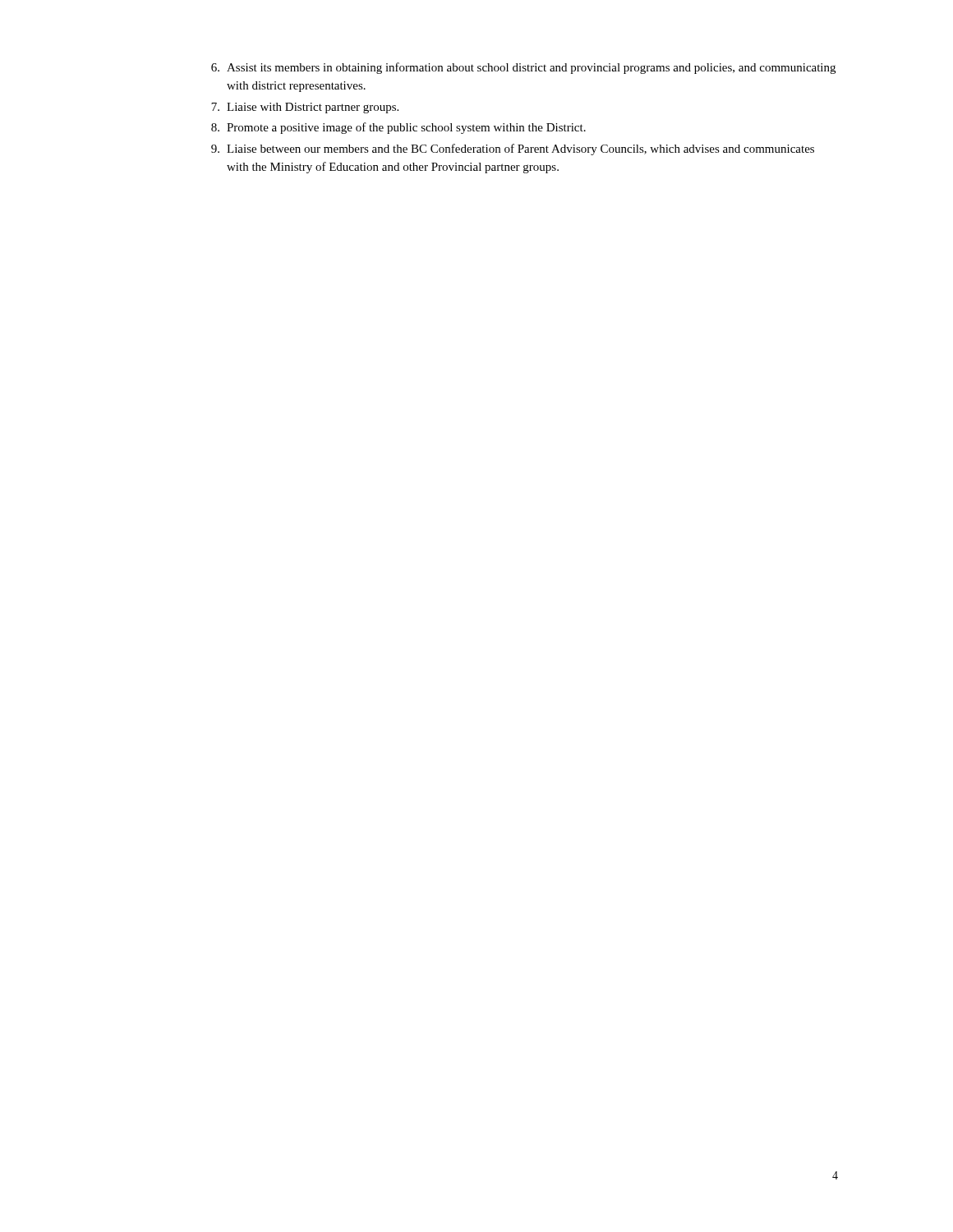The image size is (953, 1232).
Task: Locate the list item with the text "7. Liaise with District partner groups."
Action: click(x=305, y=108)
